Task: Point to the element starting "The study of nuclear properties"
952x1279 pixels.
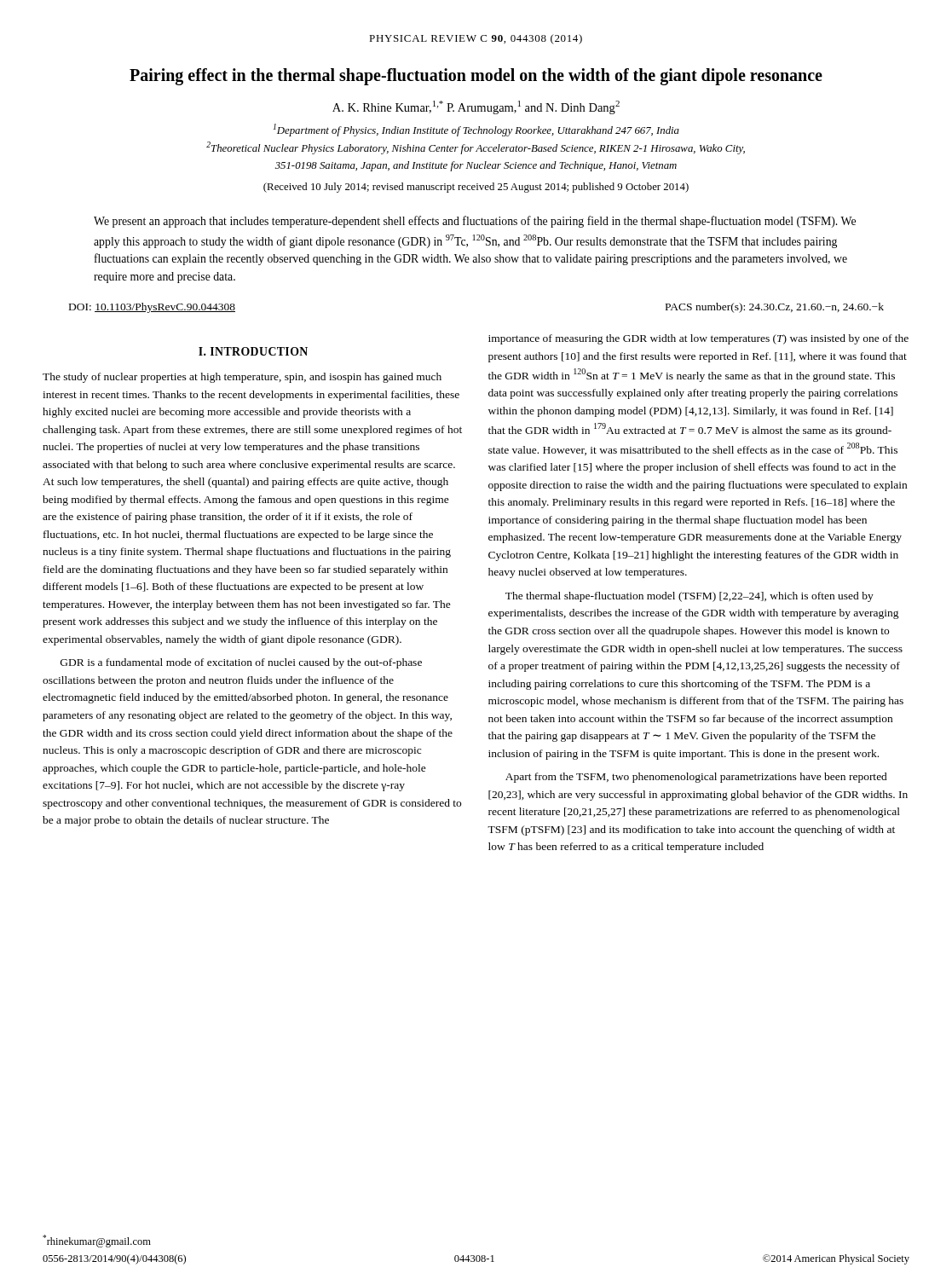Action: pyautogui.click(x=253, y=599)
